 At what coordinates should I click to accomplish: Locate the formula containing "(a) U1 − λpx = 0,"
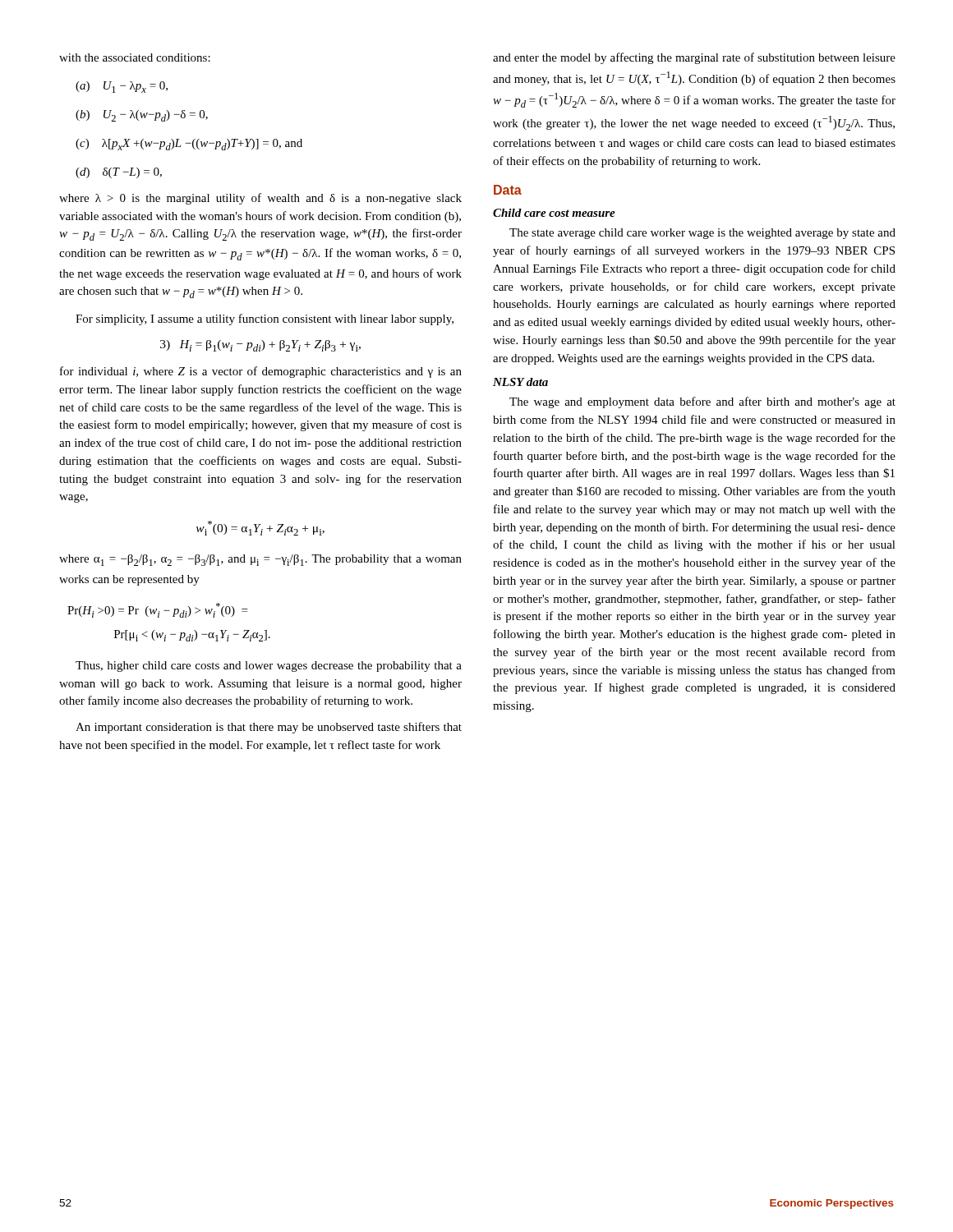pos(122,87)
